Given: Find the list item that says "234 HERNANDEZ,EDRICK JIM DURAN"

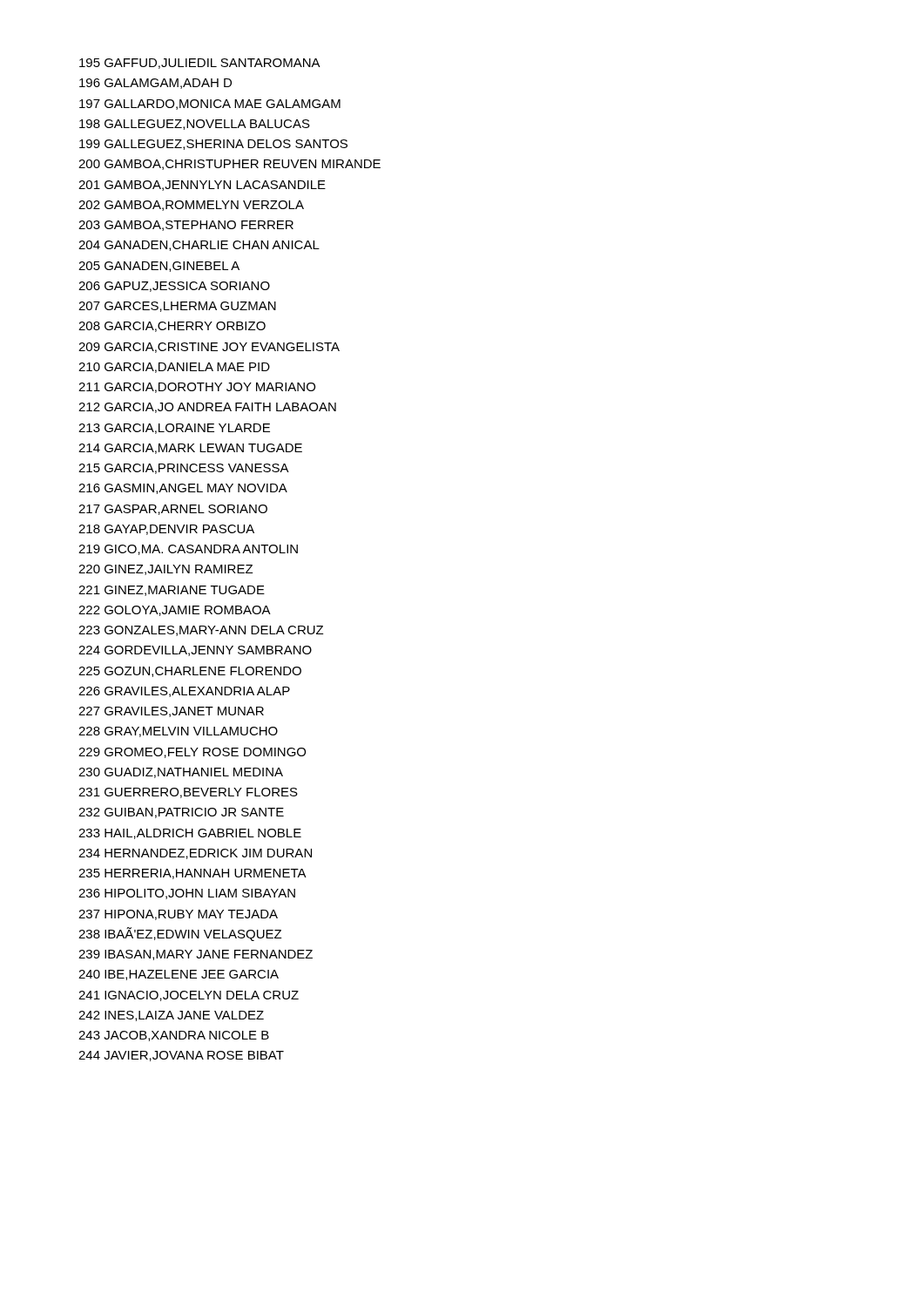Looking at the screenshot, I should (196, 852).
